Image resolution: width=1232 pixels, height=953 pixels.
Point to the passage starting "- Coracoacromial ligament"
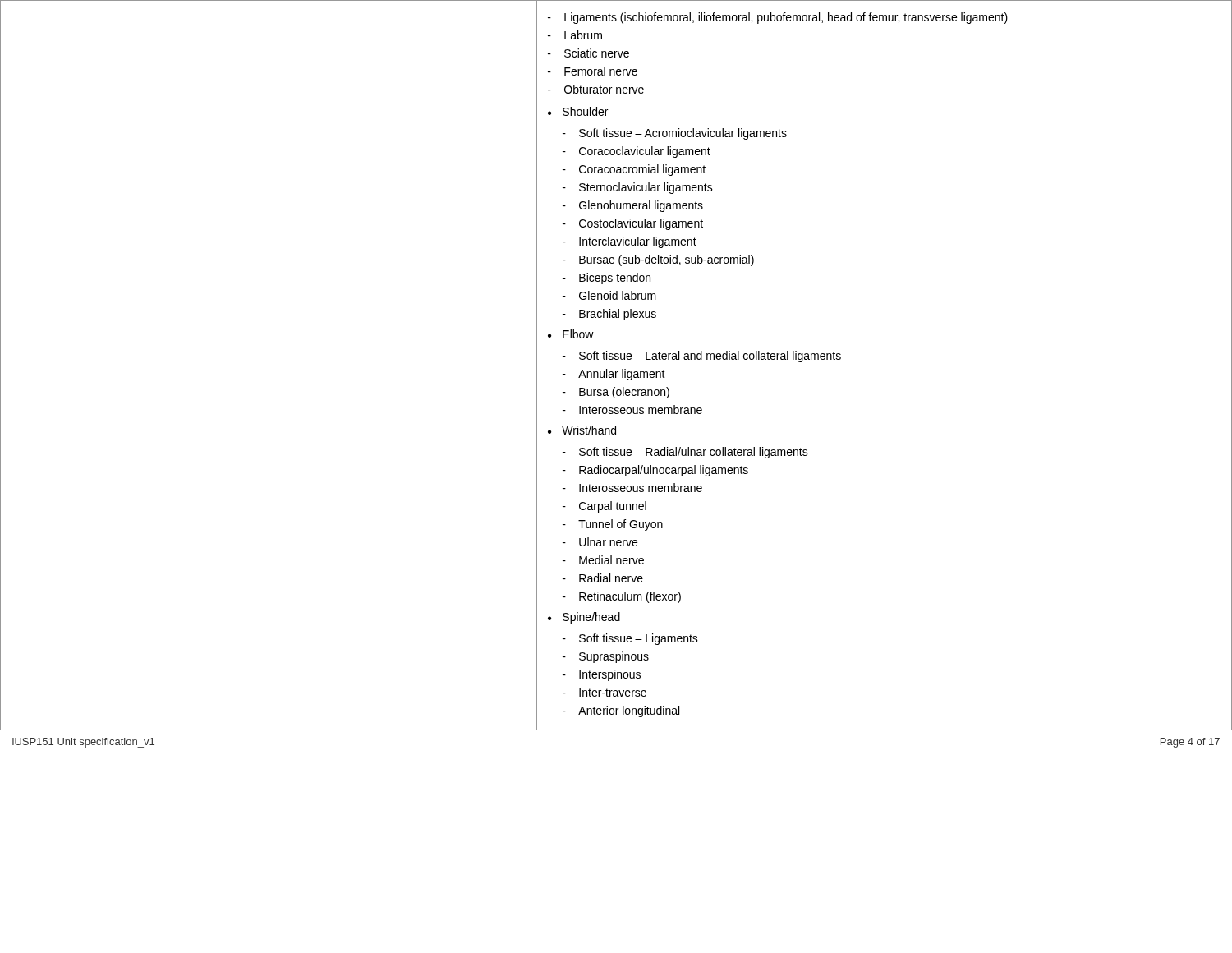634,170
